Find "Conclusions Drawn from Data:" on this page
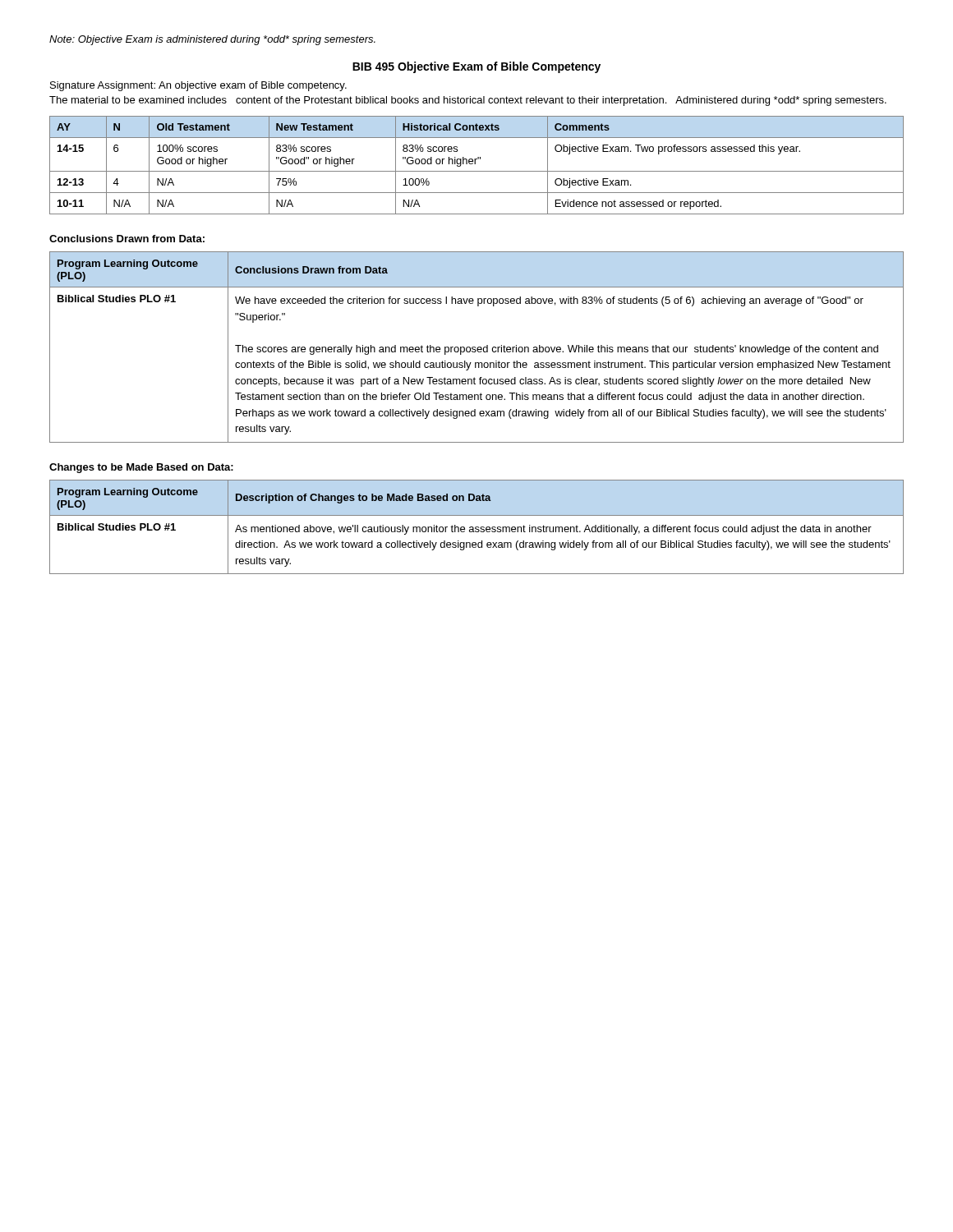Image resolution: width=953 pixels, height=1232 pixels. (x=127, y=239)
